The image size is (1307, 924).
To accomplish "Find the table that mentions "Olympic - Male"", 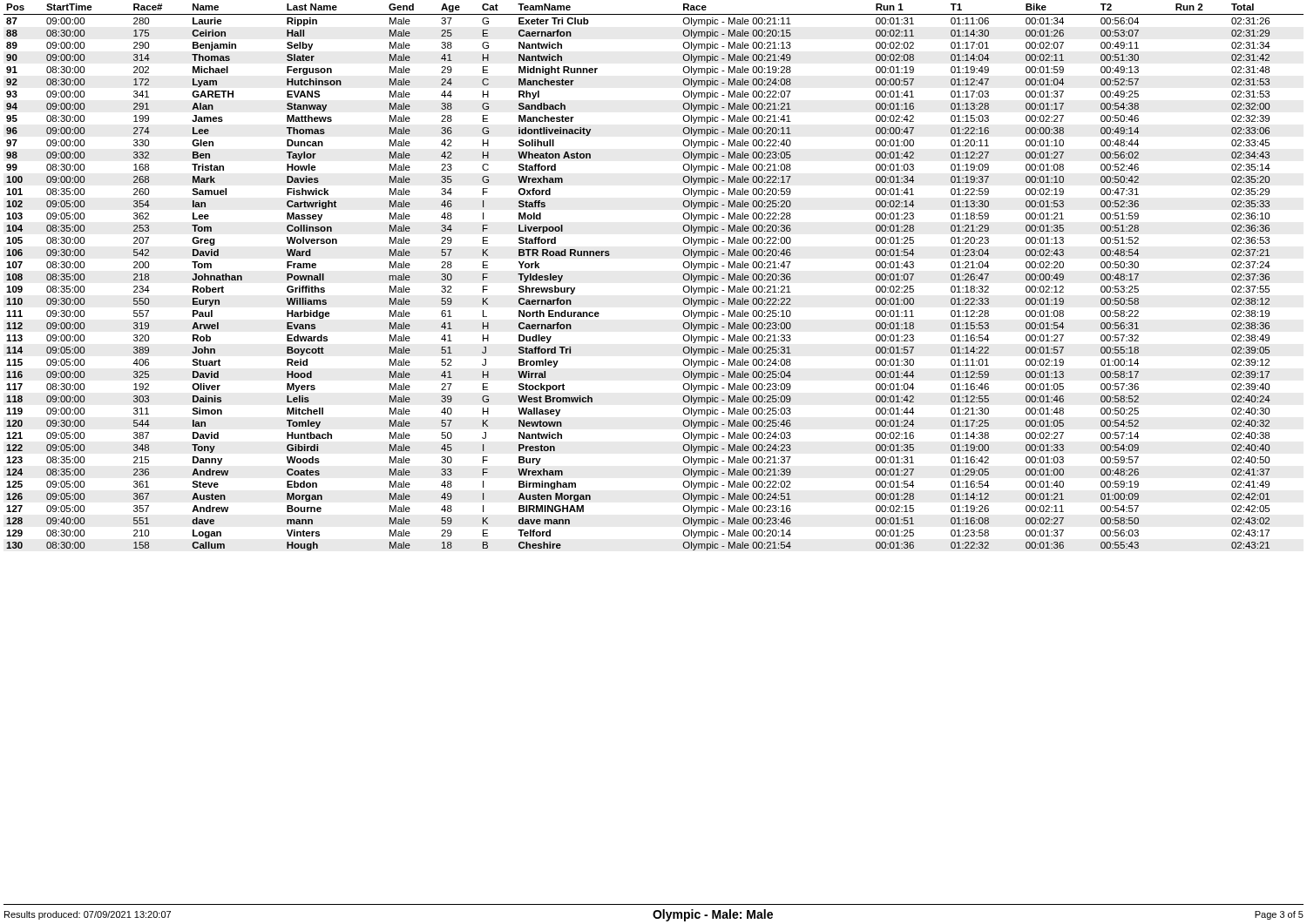I will (654, 276).
